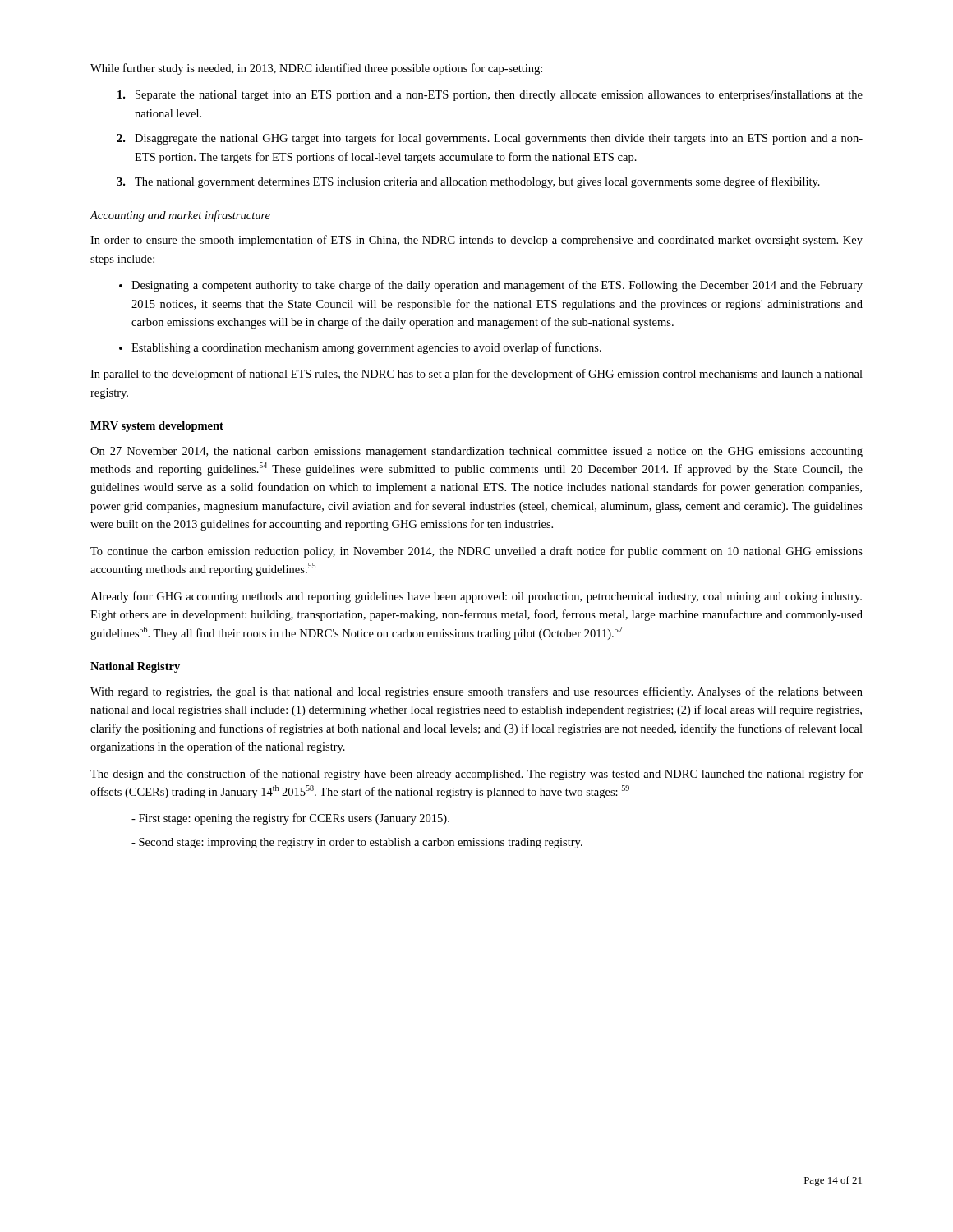Click on the text block that reads "With regard to registries, the goal is"
The width and height of the screenshot is (953, 1232).
(x=476, y=719)
